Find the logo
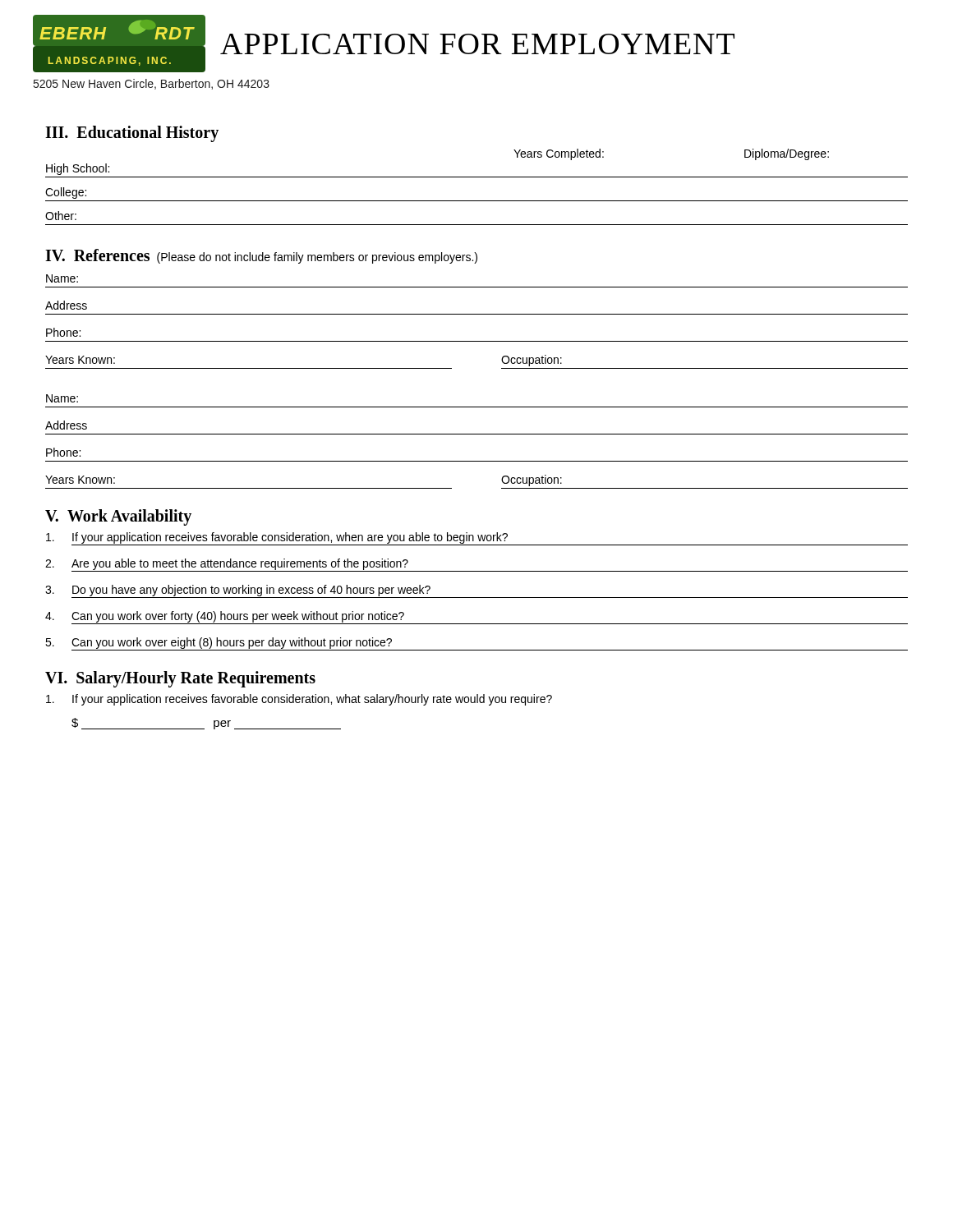This screenshot has height=1232, width=953. [119, 44]
